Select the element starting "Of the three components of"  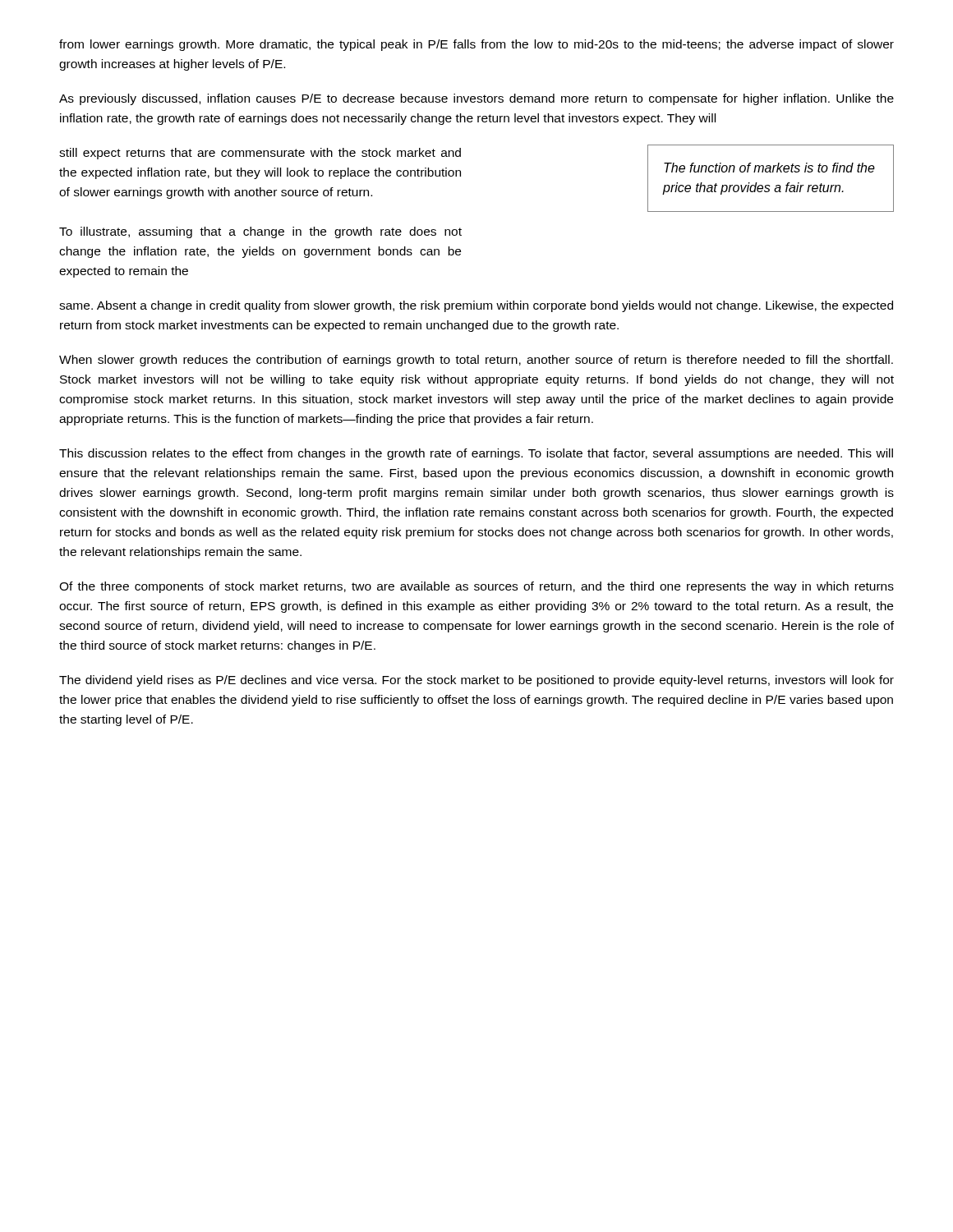(476, 616)
